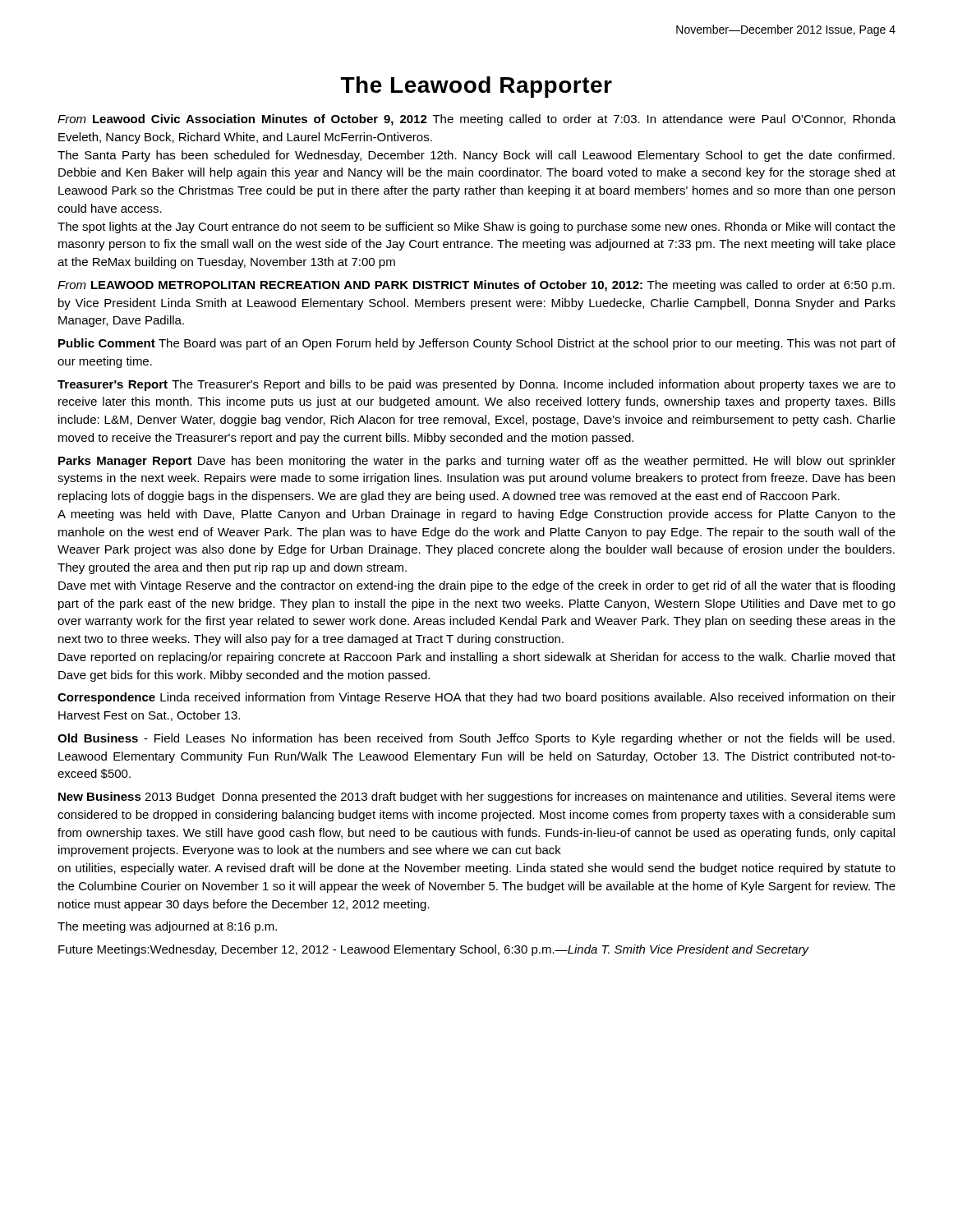Where is the passage that starts "Treasurer's Report The Treasurer's"?
953x1232 pixels.
click(476, 411)
